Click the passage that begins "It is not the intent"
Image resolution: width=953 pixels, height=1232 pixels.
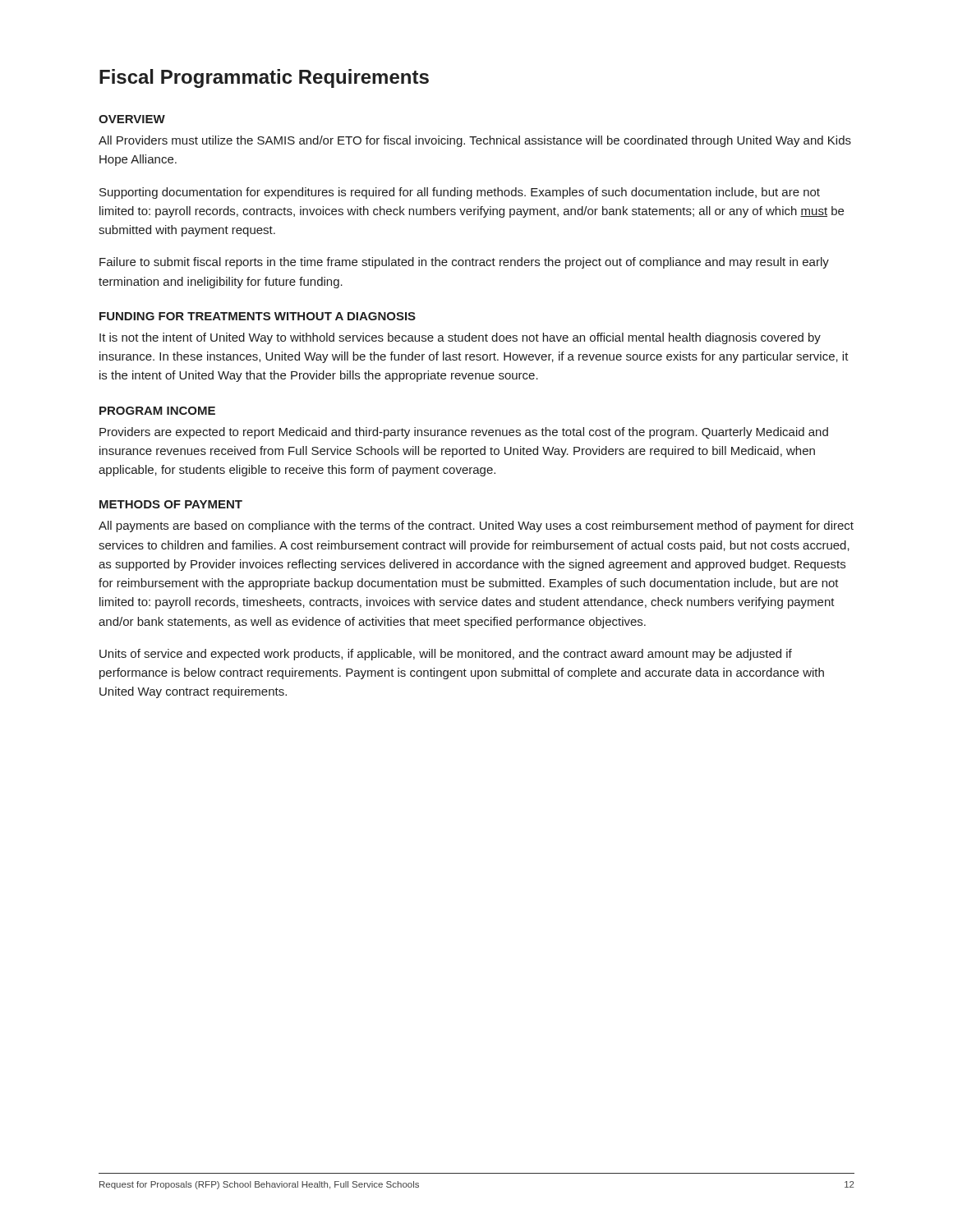coord(473,356)
